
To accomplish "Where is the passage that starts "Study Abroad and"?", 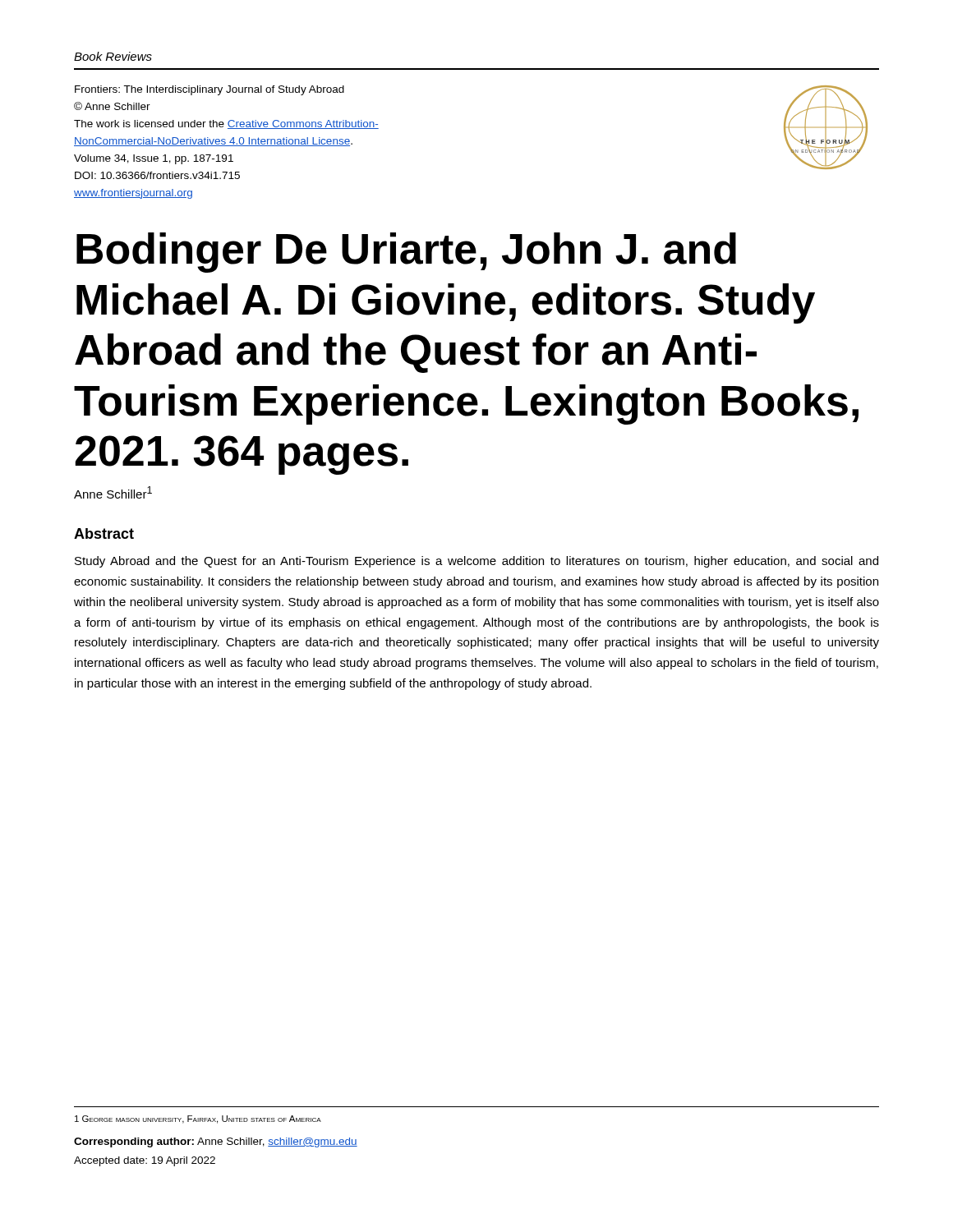I will [476, 622].
